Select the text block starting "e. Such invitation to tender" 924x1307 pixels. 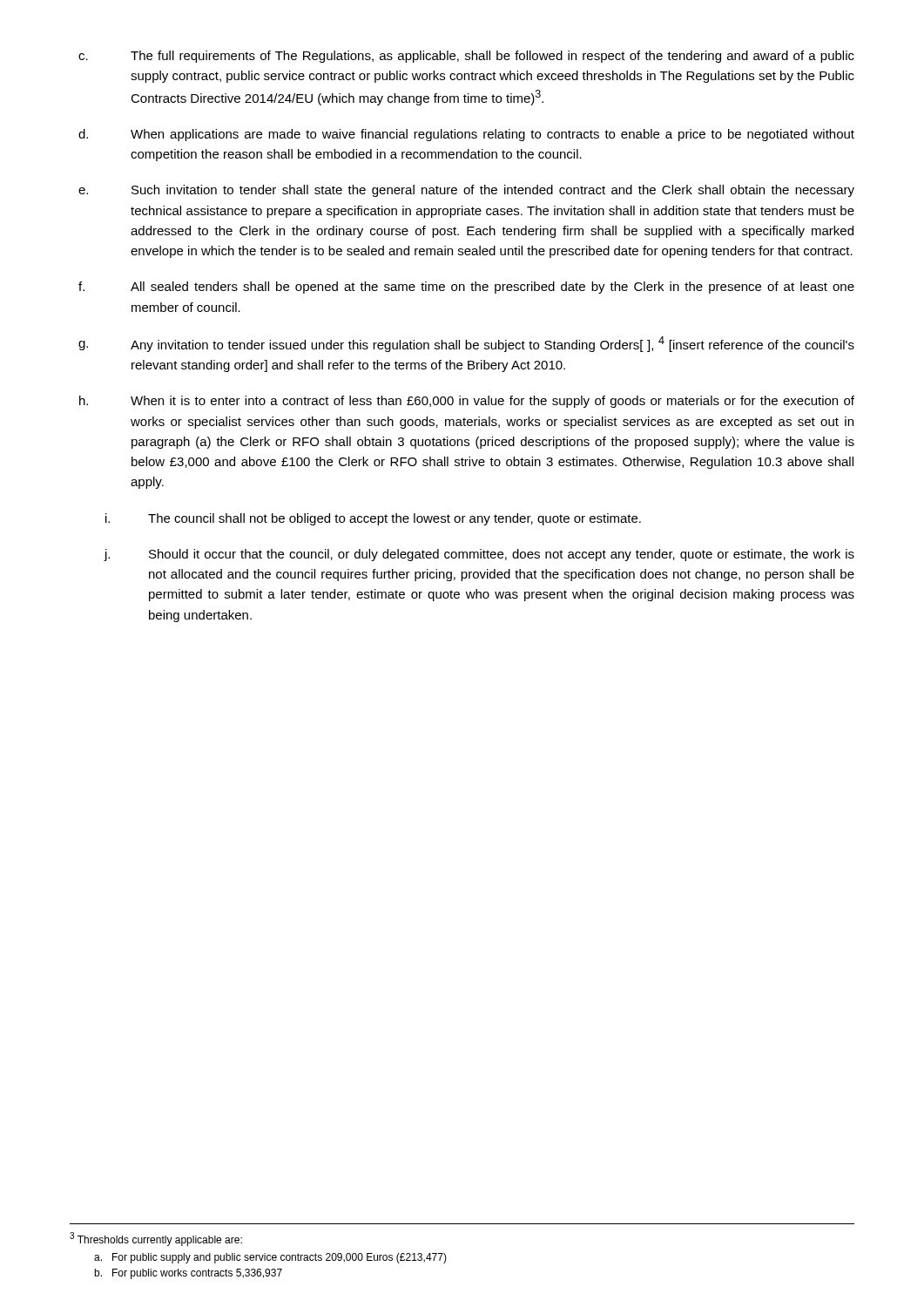pos(462,220)
